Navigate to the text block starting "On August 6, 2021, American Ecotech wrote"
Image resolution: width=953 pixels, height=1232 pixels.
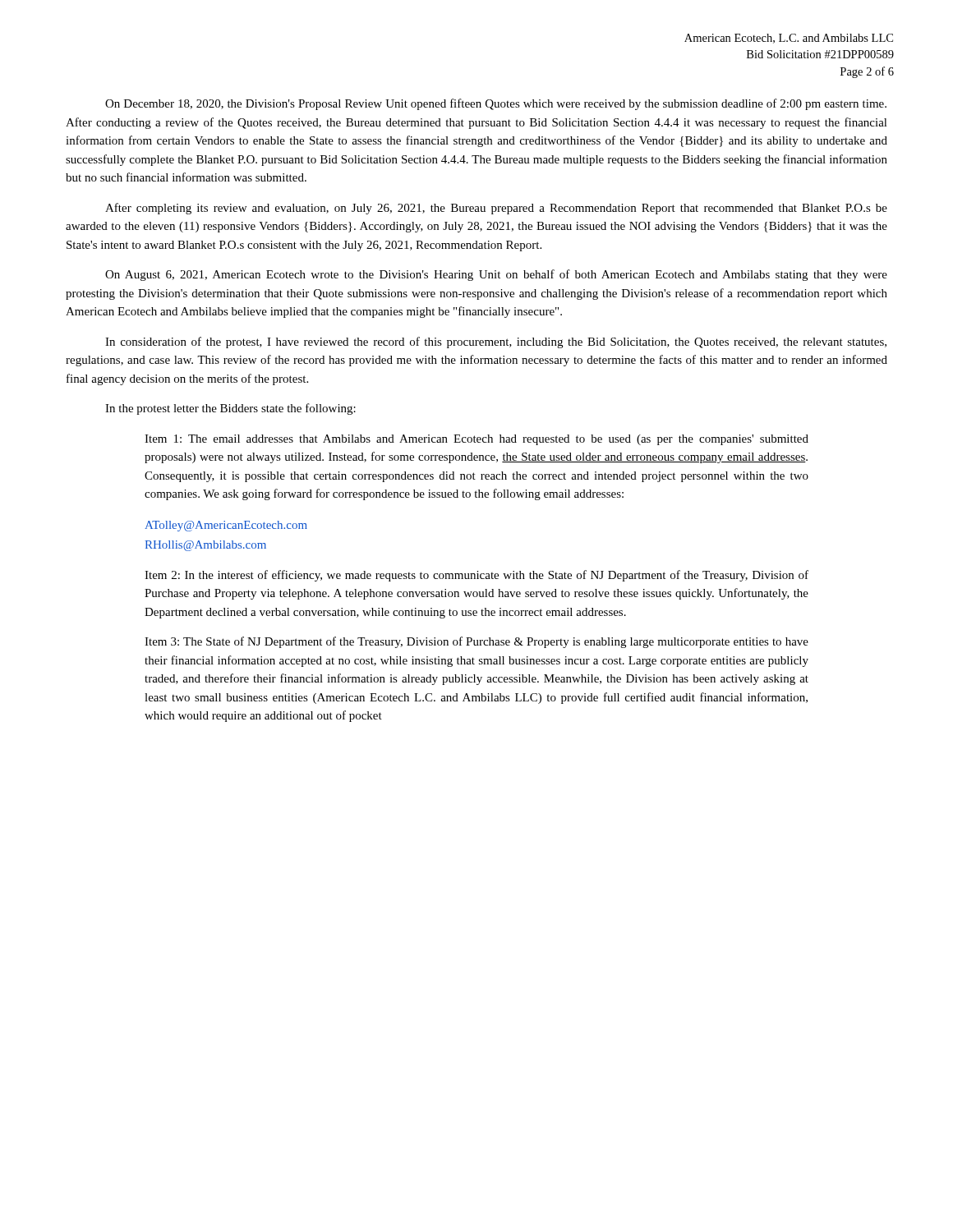[x=476, y=293]
